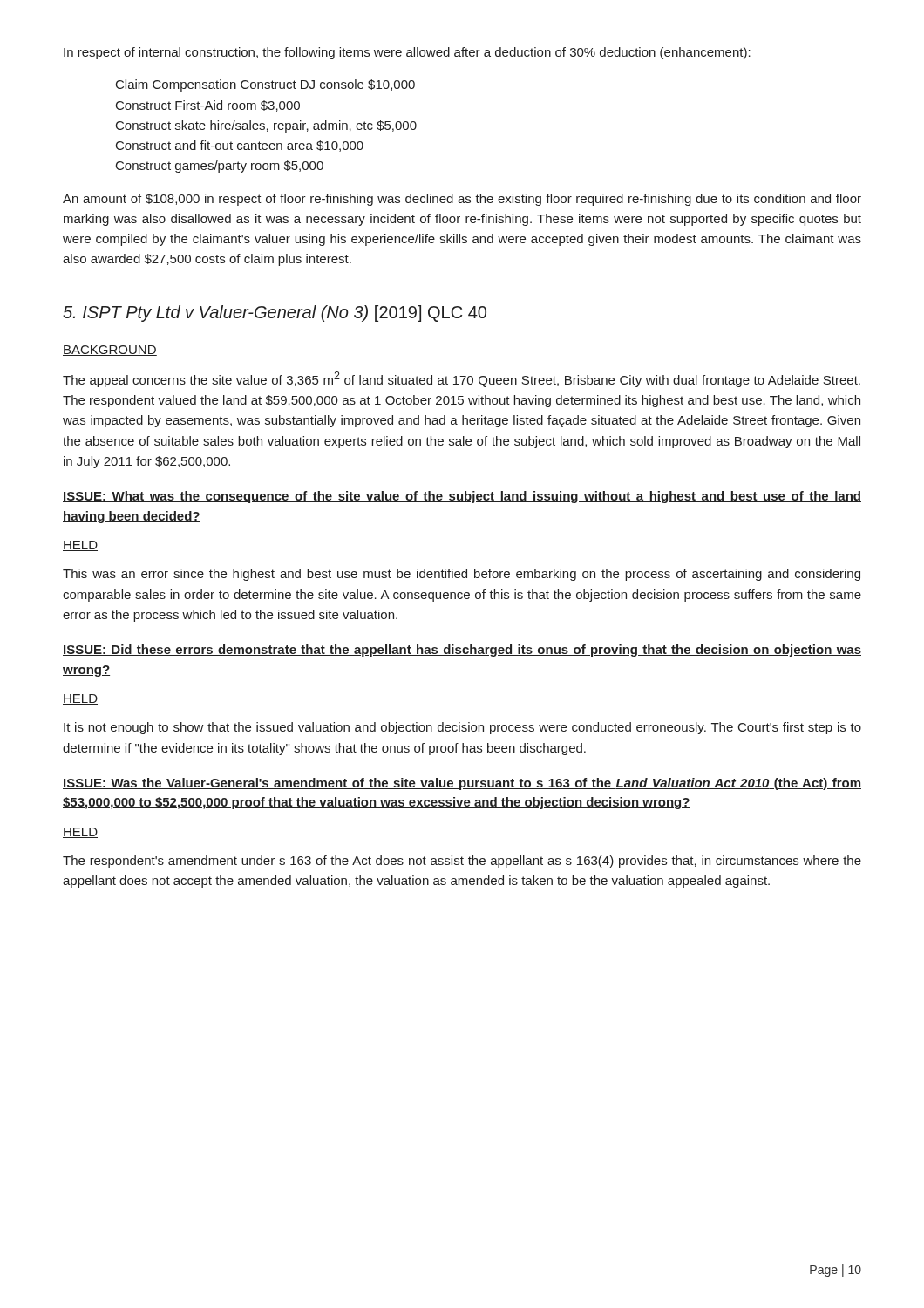This screenshot has height=1308, width=924.
Task: Find the element starting "This was an"
Action: tap(462, 594)
